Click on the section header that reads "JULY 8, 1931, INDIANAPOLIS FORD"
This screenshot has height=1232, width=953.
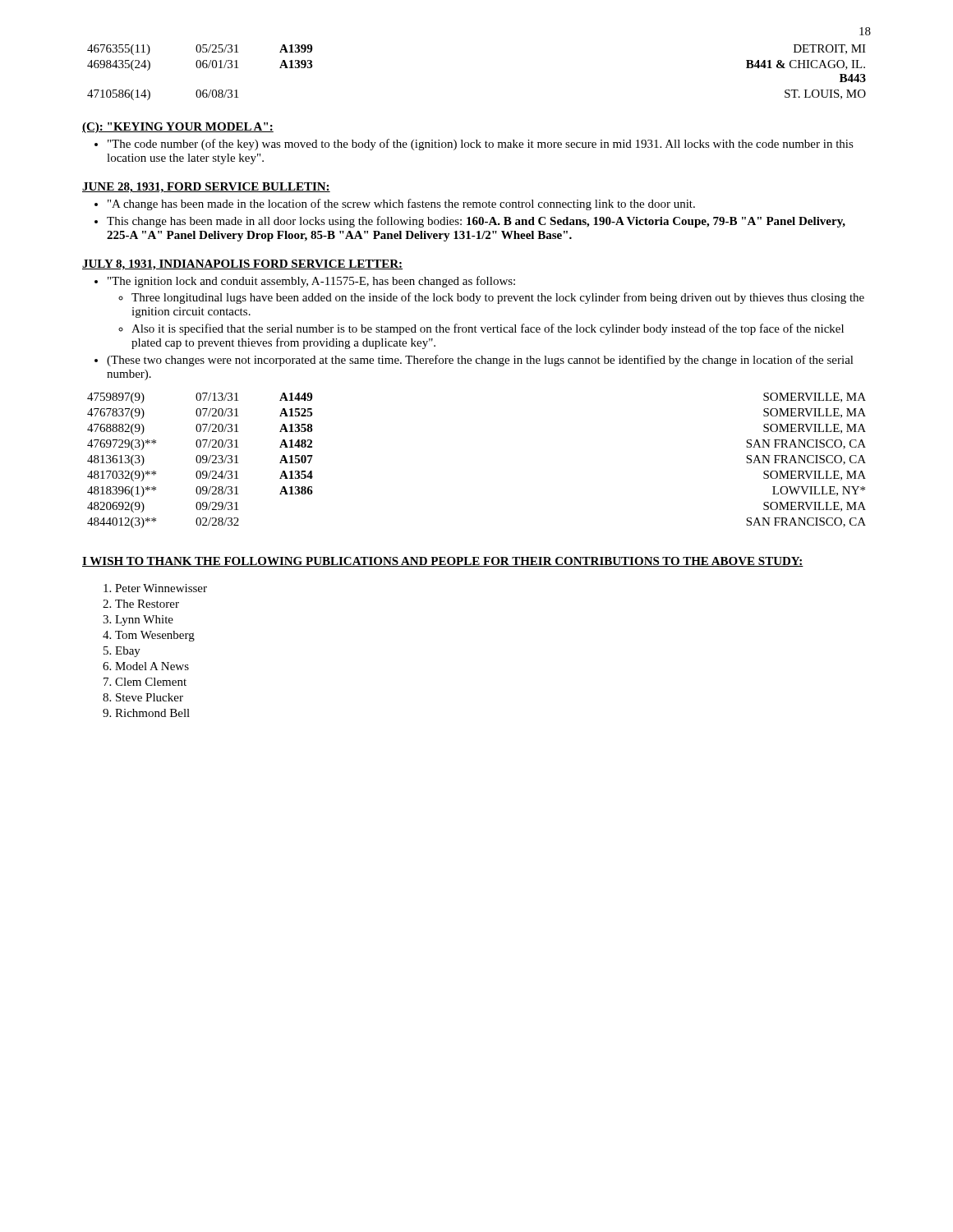(242, 264)
